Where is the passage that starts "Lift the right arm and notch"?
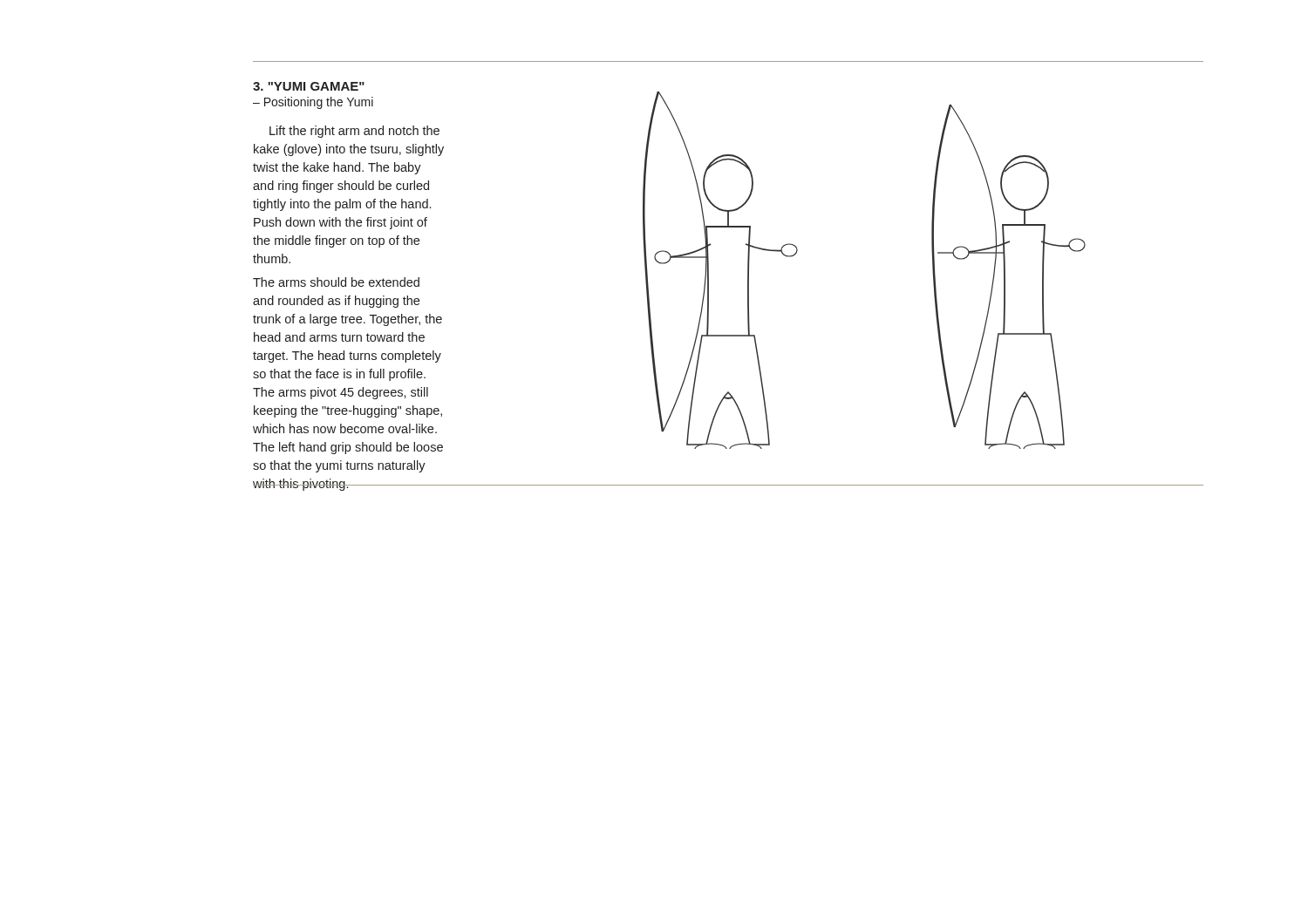Viewport: 1308px width, 924px height. 349,308
